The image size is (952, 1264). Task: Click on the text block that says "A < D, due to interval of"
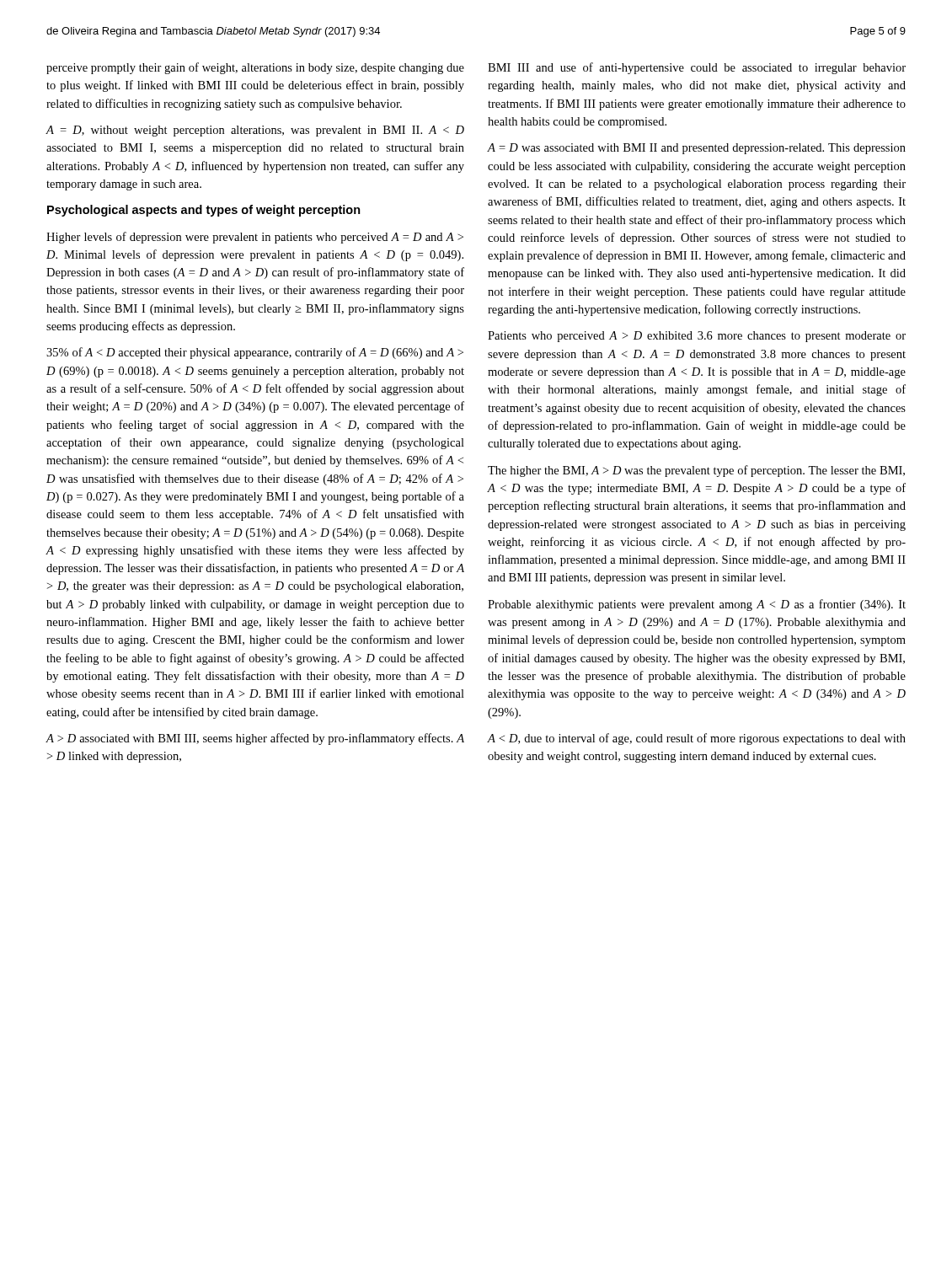tap(697, 748)
